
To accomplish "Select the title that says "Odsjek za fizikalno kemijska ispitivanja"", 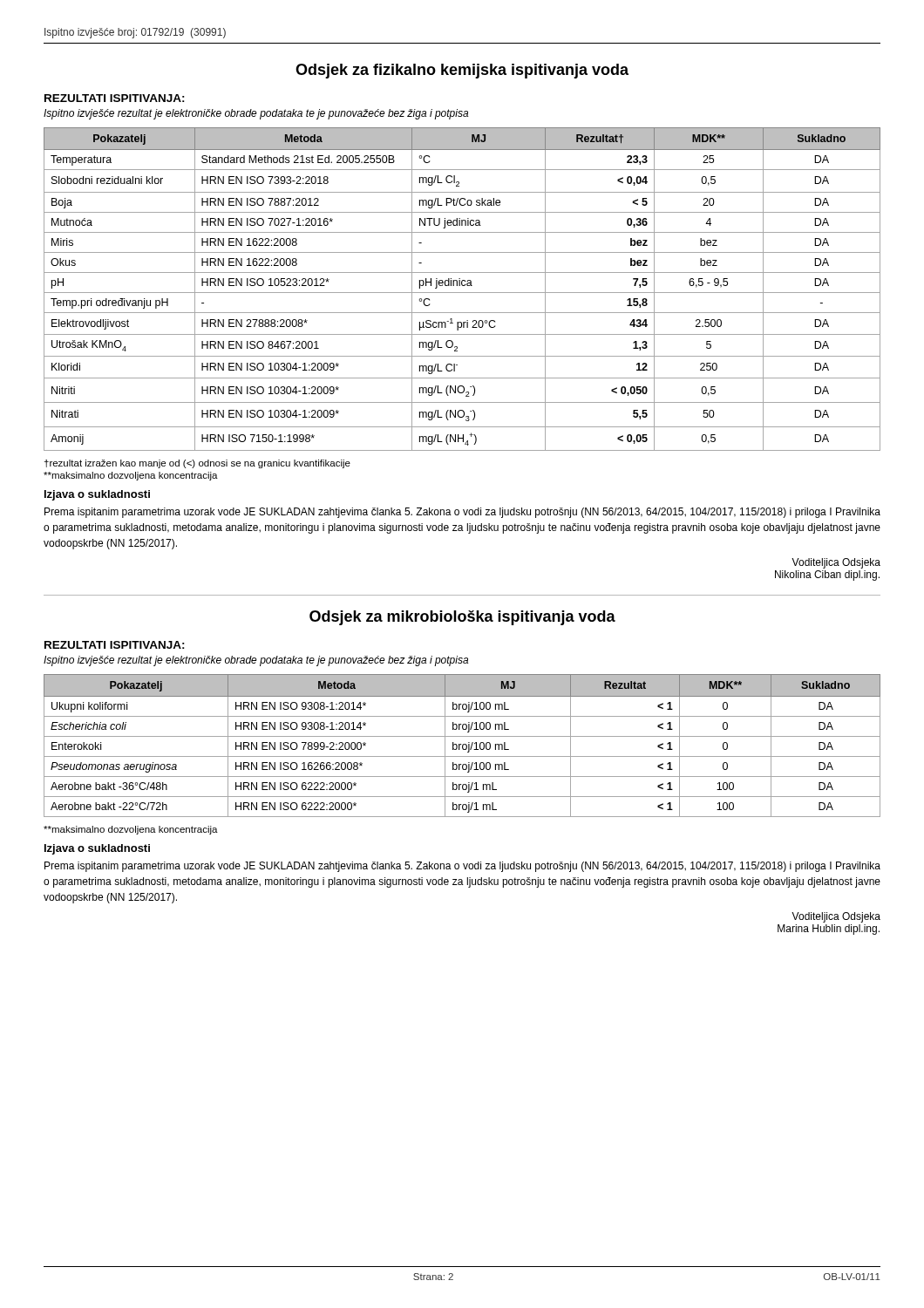I will [462, 70].
